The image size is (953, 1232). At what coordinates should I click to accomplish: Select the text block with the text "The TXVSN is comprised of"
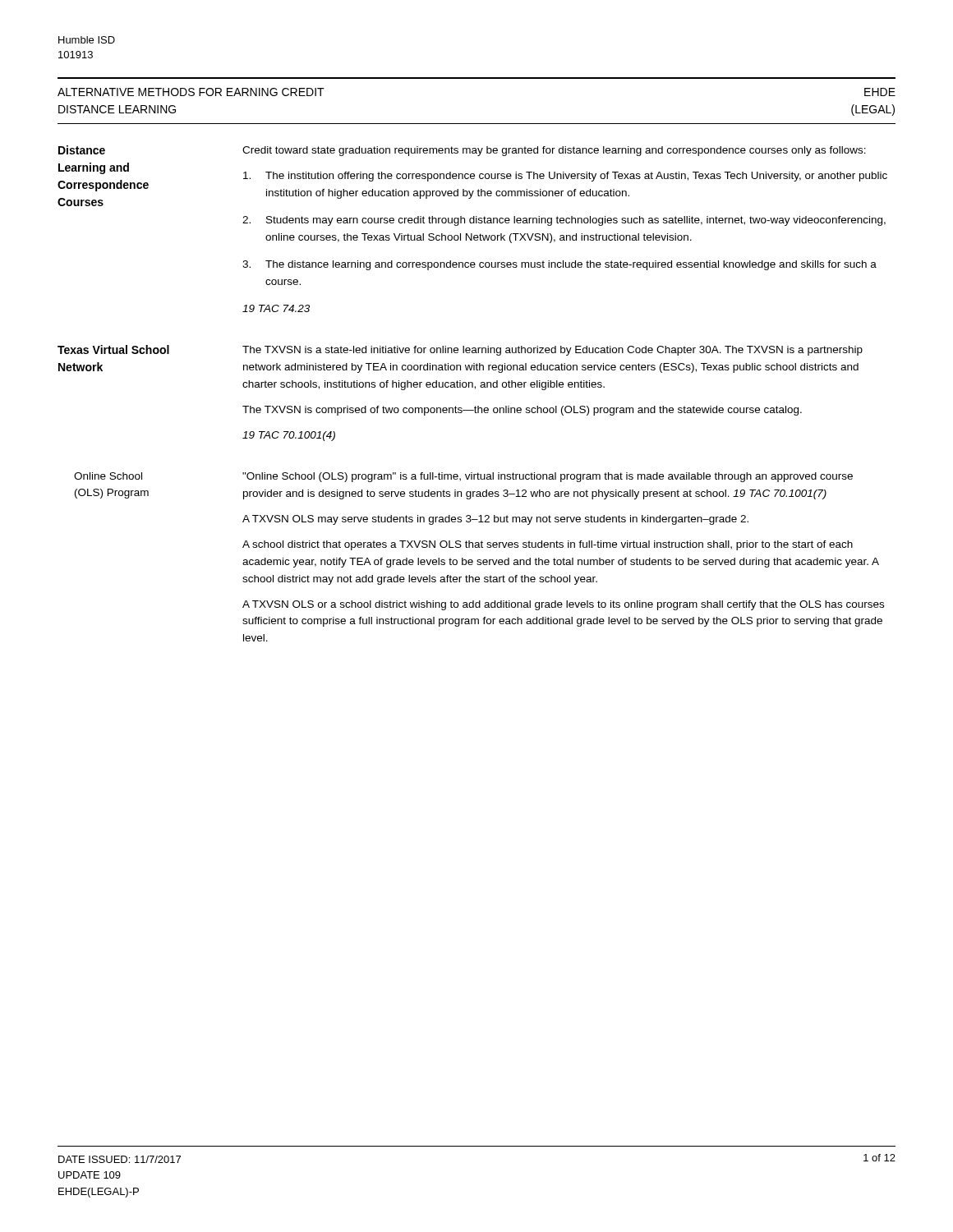[x=522, y=409]
